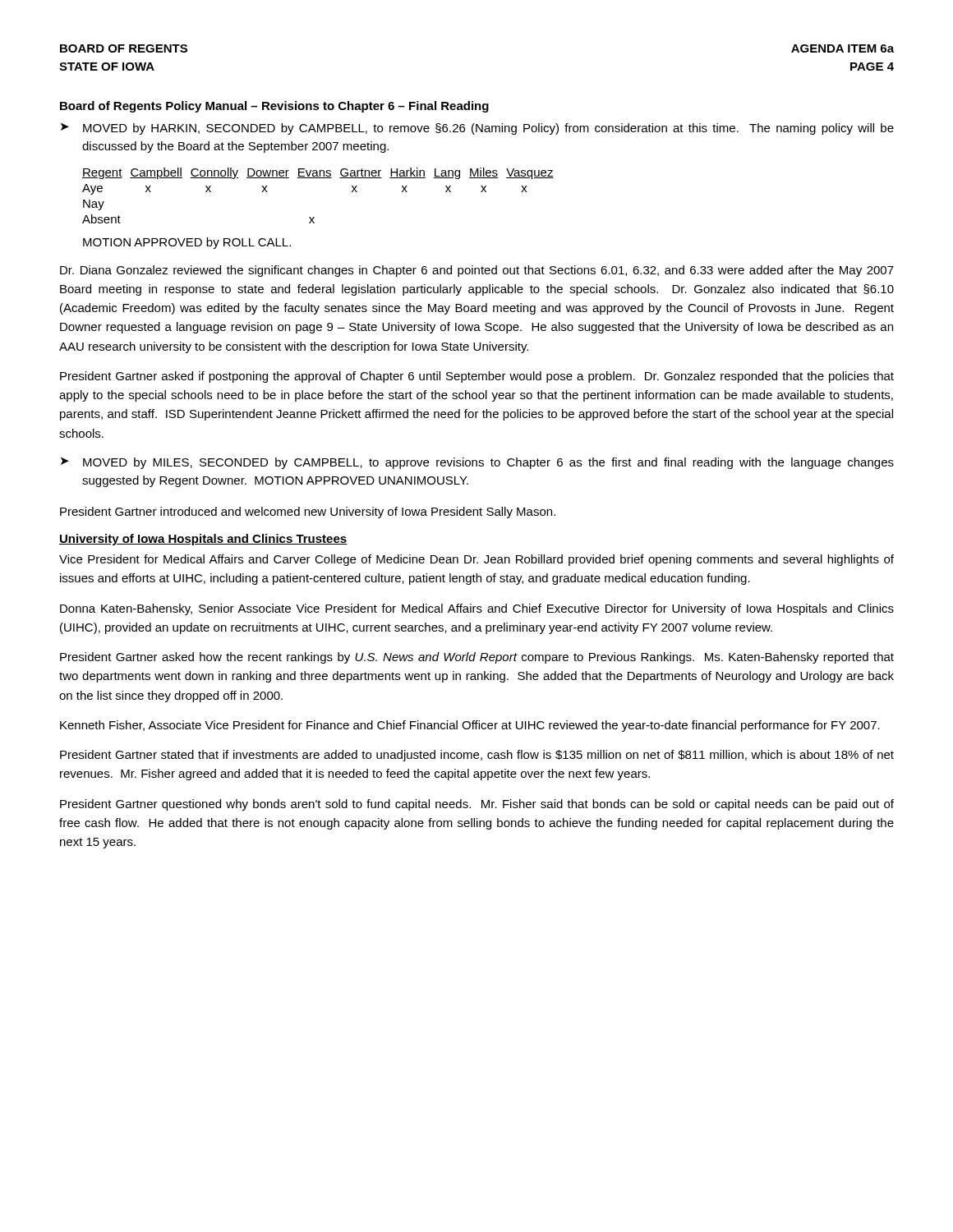Locate the passage starting "➤ MOVED by MILES, SECONDED"
This screenshot has height=1232, width=953.
476,472
